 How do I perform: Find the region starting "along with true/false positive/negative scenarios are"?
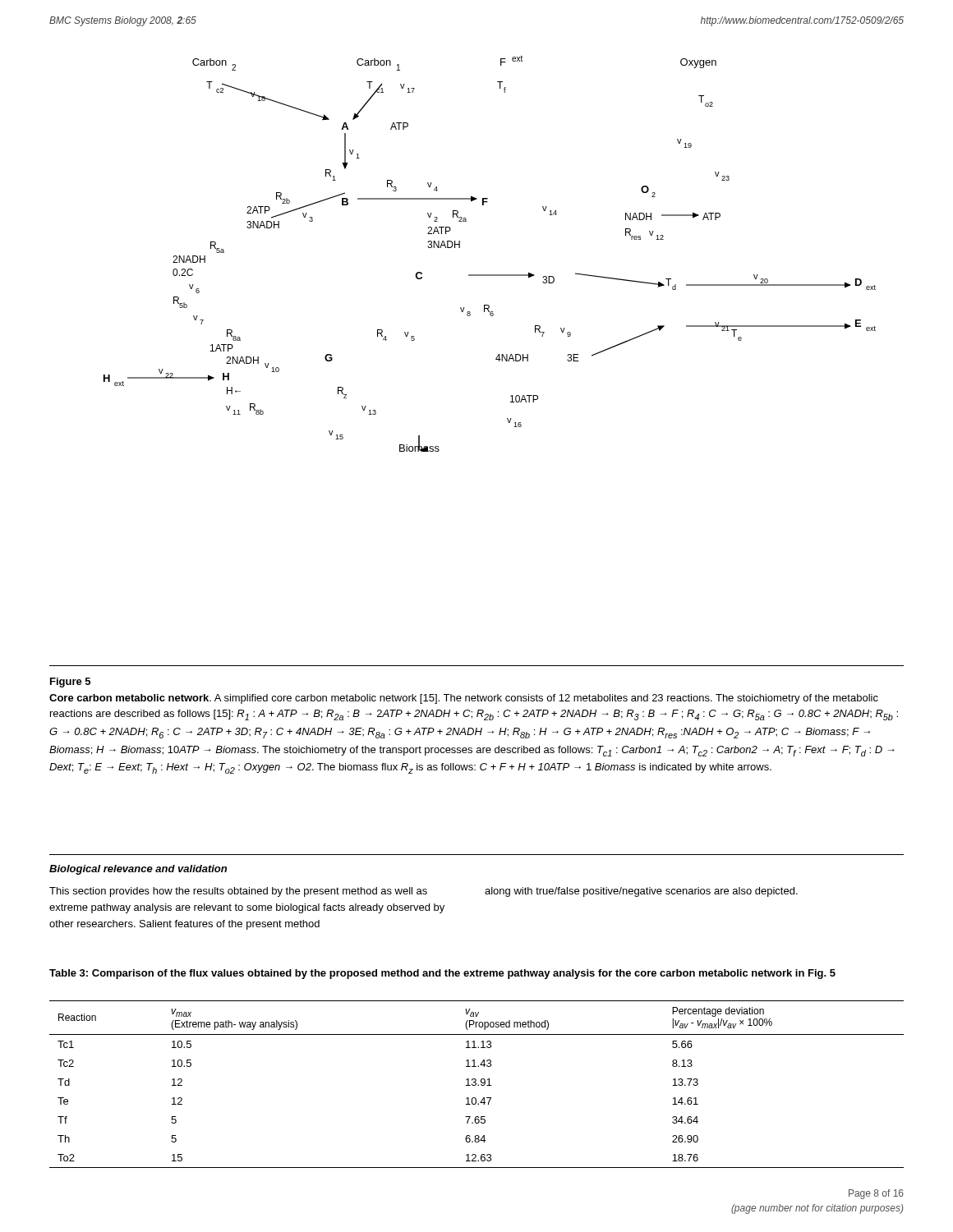coord(641,891)
